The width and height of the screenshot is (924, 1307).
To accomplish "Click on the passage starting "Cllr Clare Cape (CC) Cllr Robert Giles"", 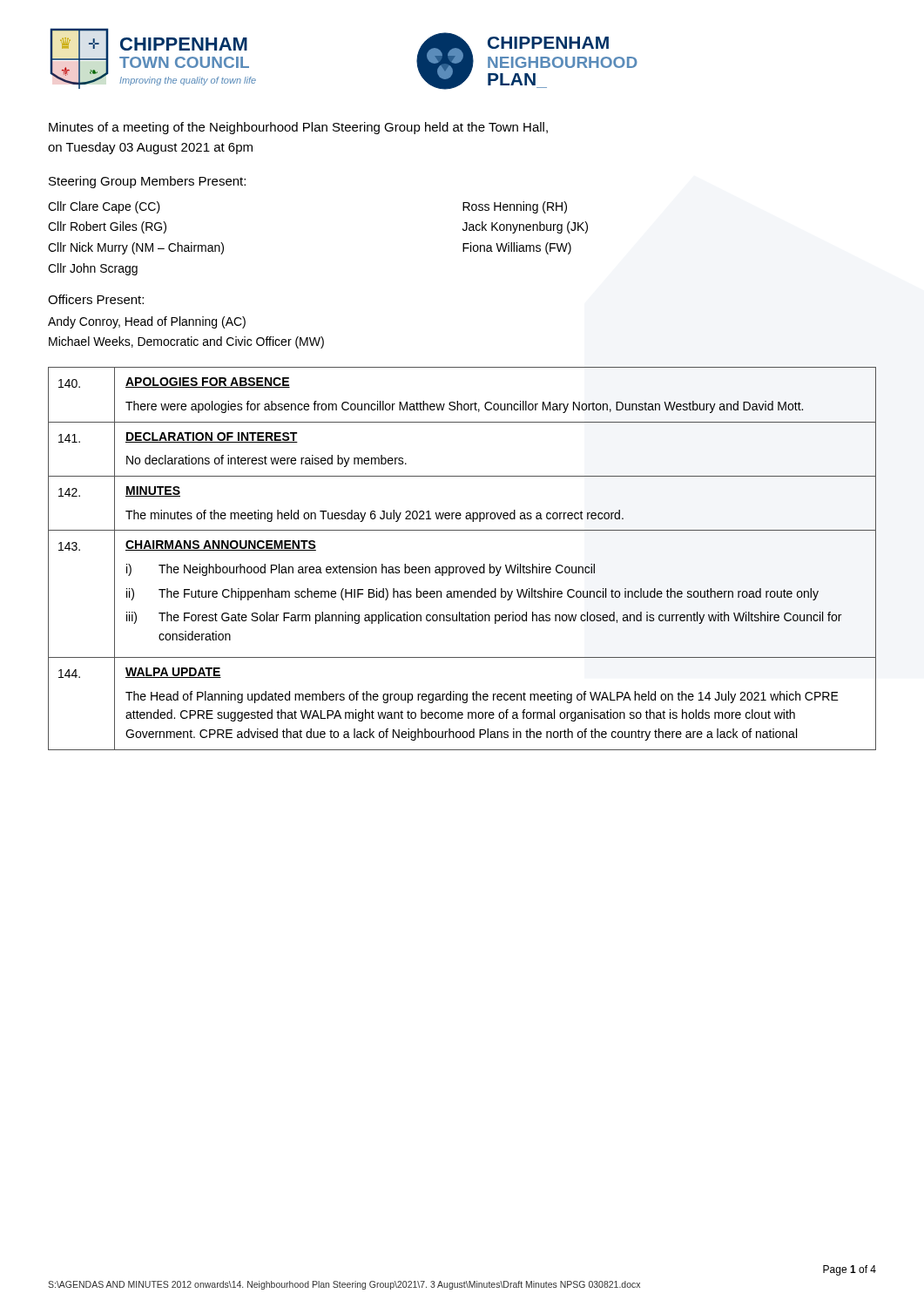I will (x=136, y=237).
